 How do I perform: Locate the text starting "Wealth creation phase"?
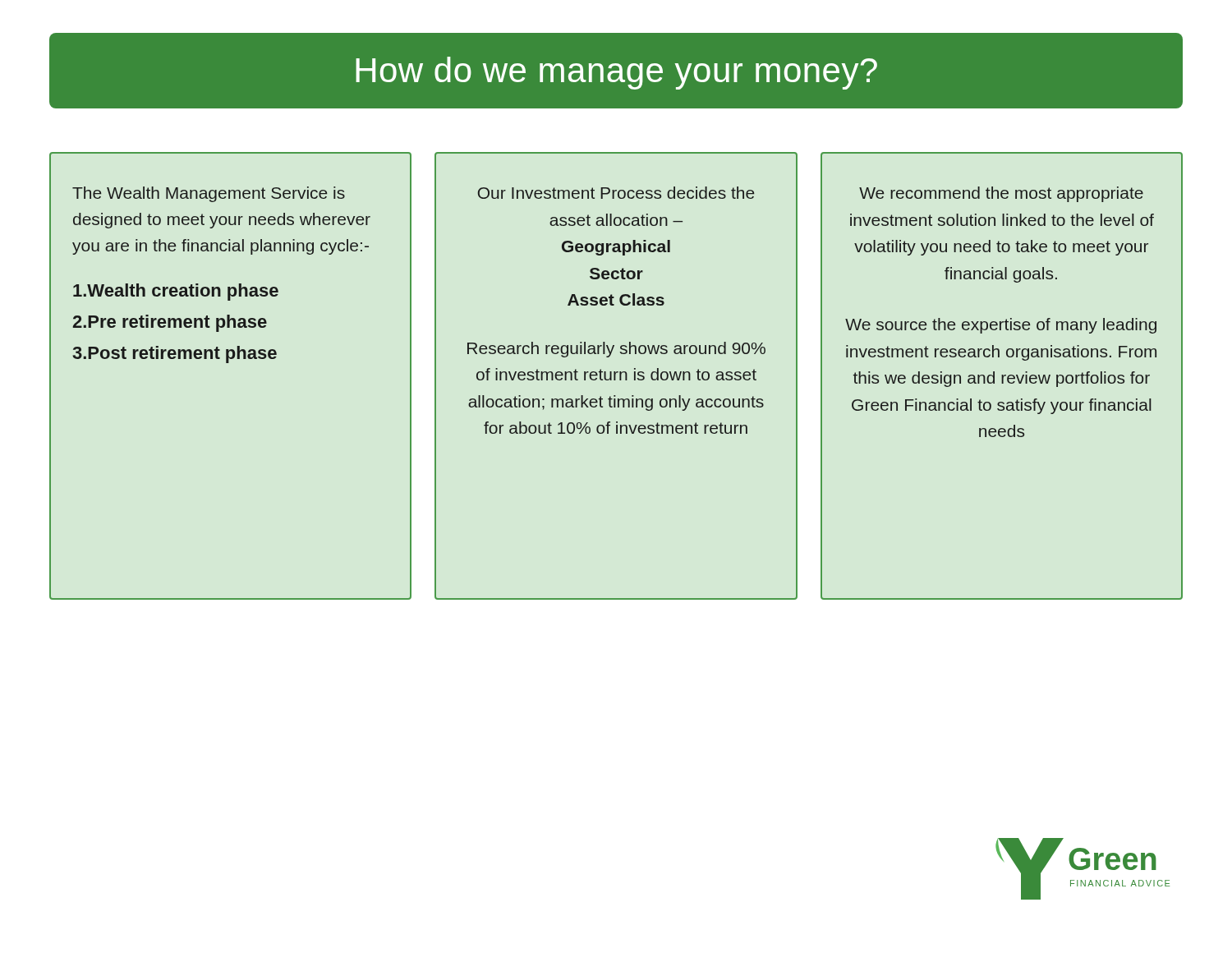click(x=176, y=290)
